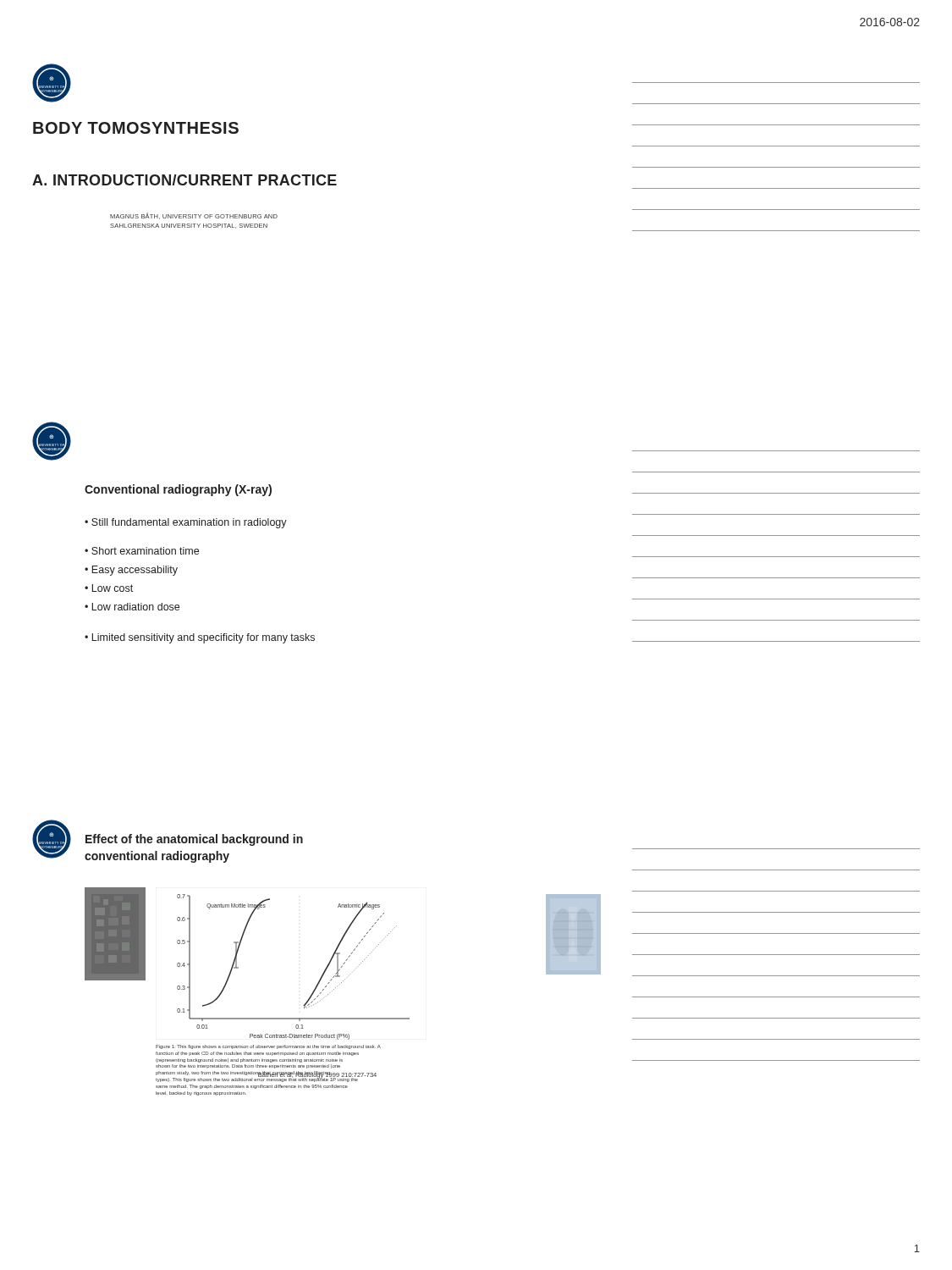
Task: Click on the passage starting "A. INTRODUCTION/CURRENT PRACTICE"
Action: (295, 181)
